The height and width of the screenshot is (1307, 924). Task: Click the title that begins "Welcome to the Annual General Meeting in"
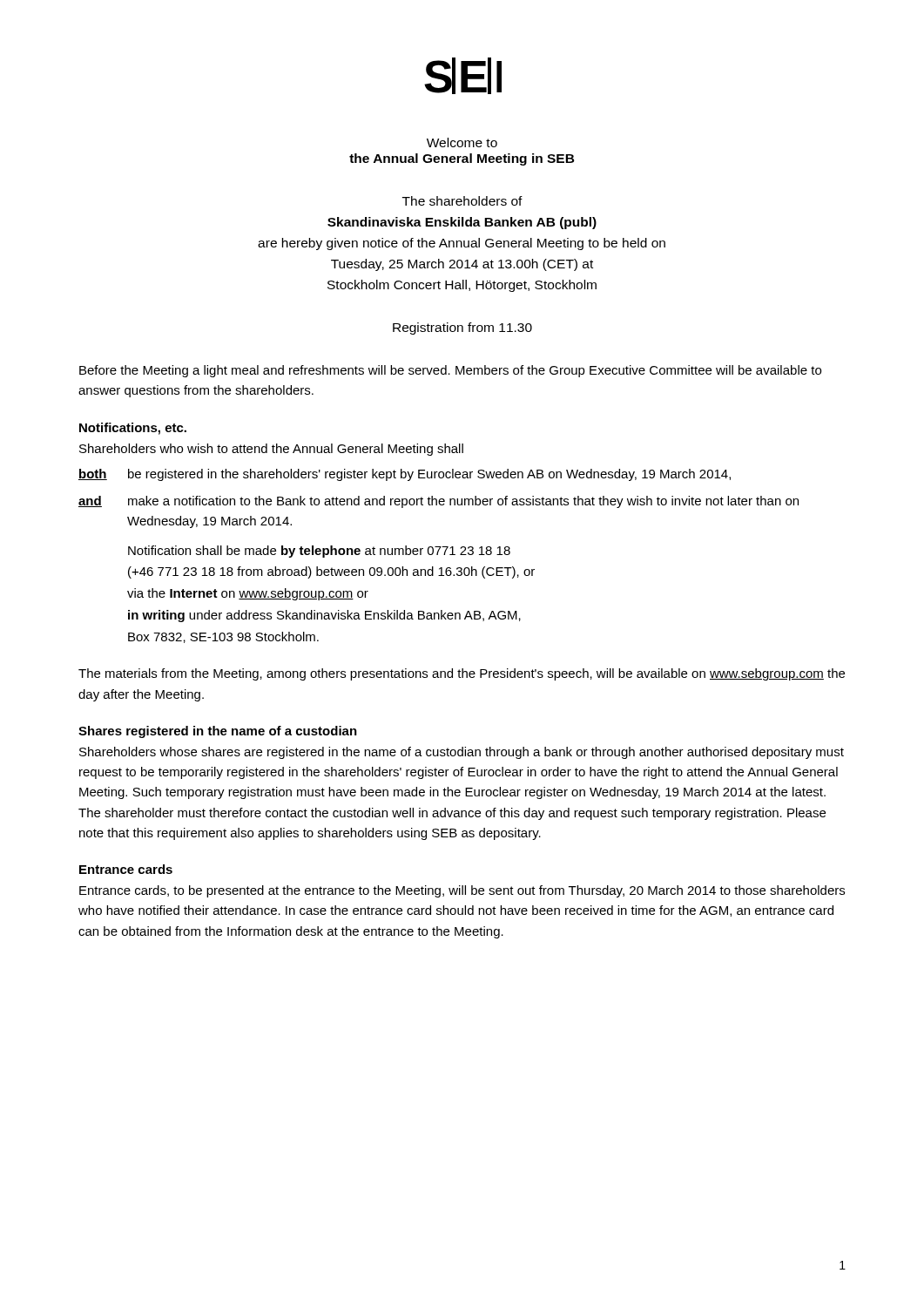click(x=462, y=151)
